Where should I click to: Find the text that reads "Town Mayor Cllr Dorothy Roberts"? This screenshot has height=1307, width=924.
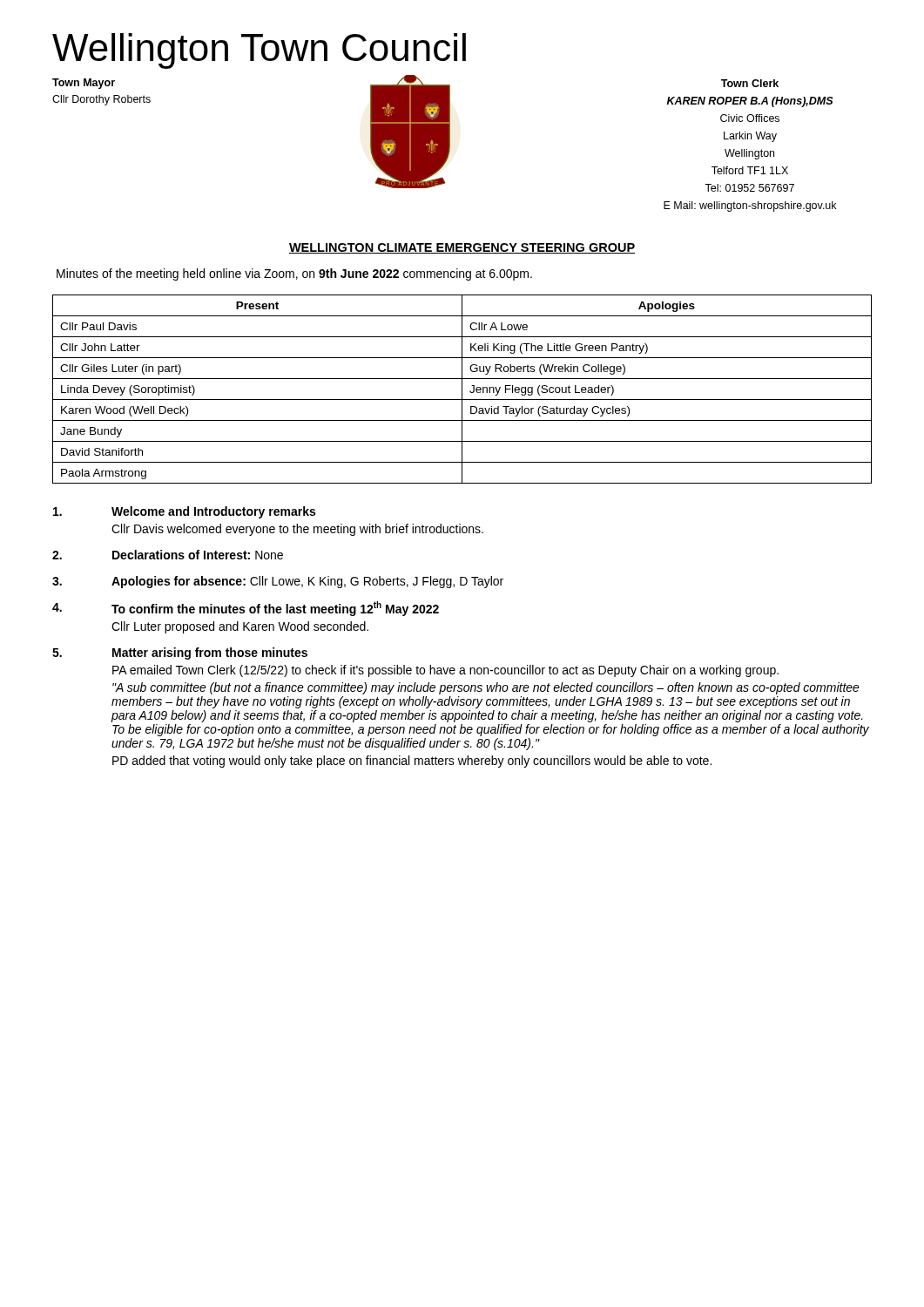102,91
